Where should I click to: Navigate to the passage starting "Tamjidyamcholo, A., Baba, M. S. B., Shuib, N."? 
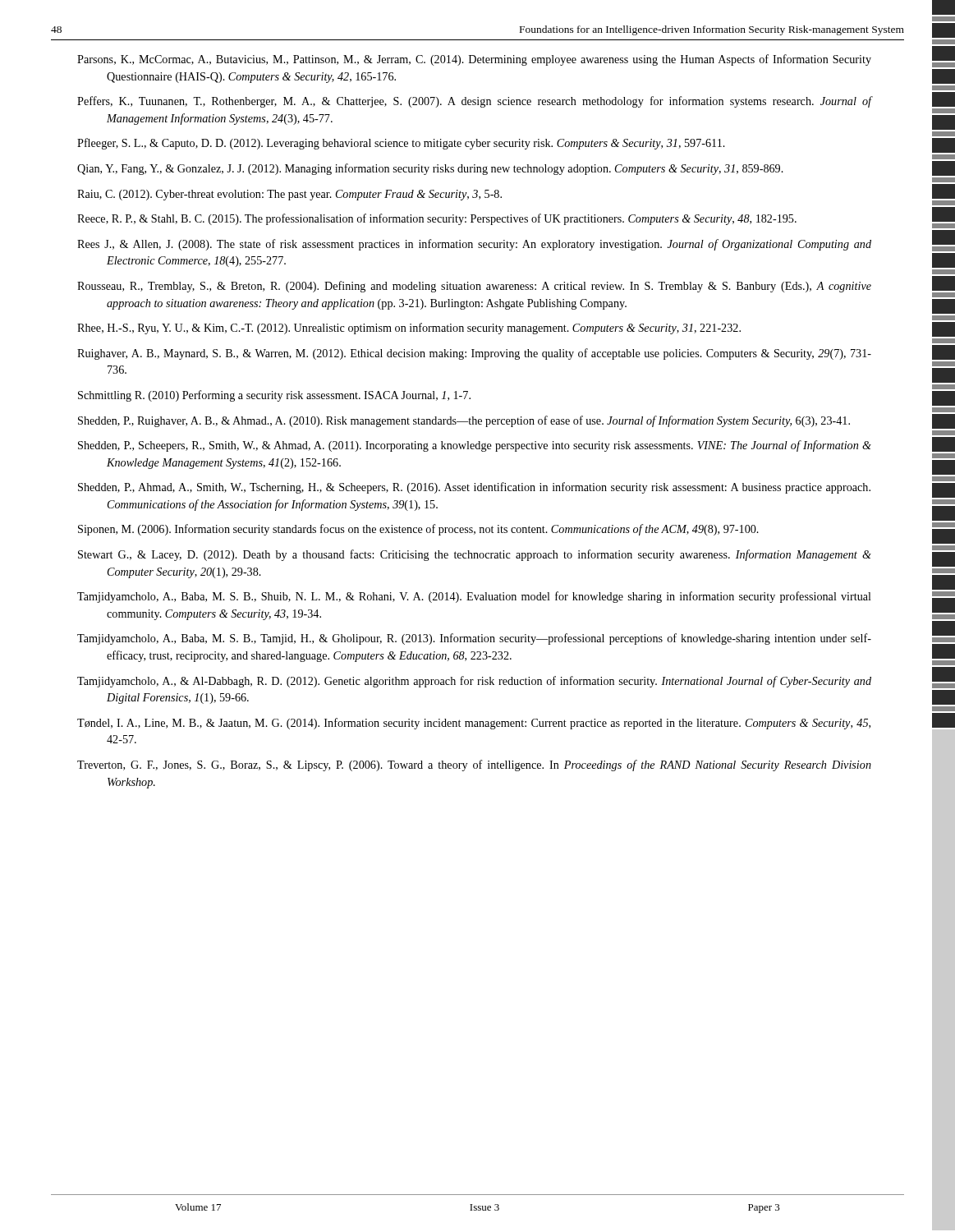474,605
